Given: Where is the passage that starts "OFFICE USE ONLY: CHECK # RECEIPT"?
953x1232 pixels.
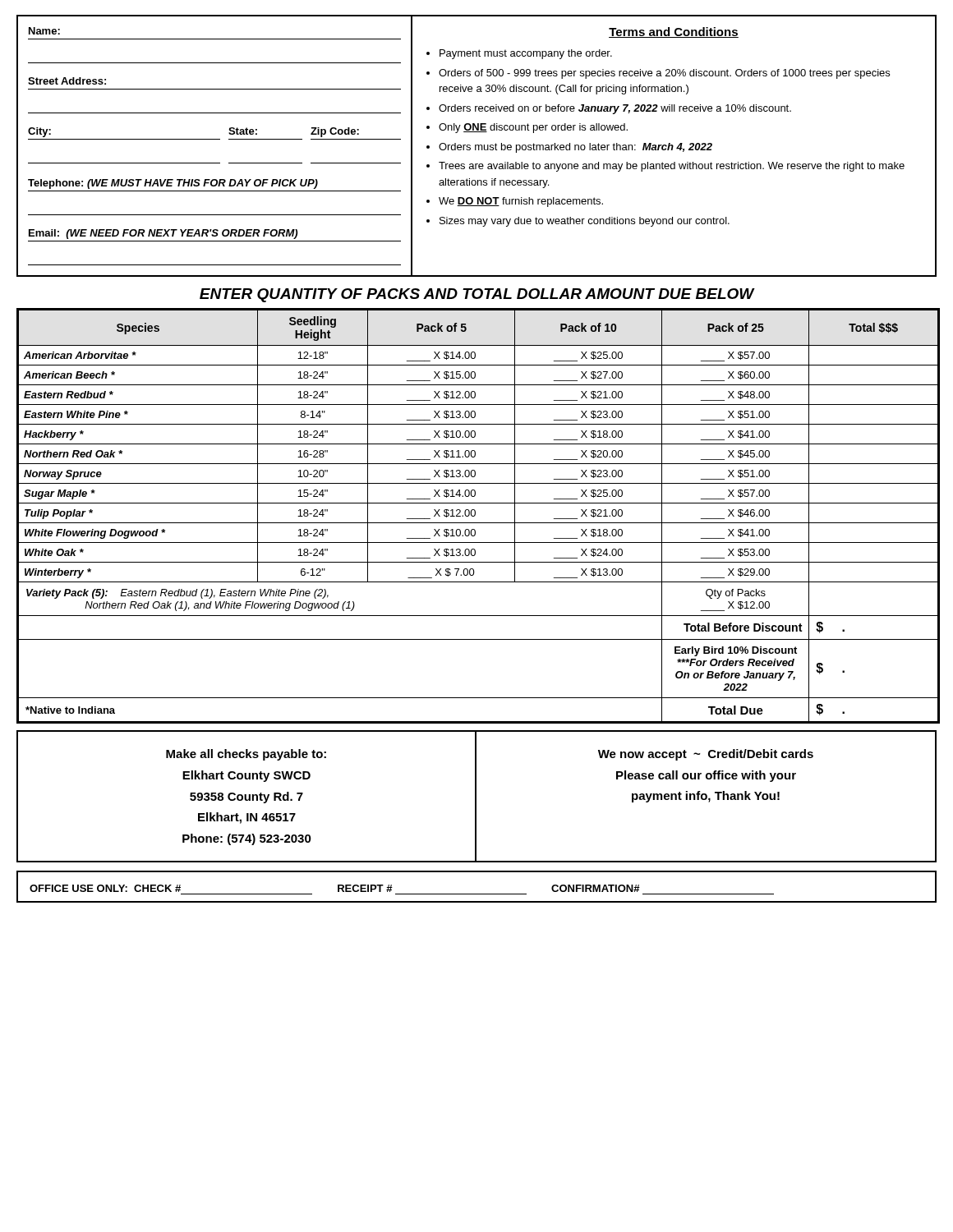Looking at the screenshot, I should coord(402,887).
